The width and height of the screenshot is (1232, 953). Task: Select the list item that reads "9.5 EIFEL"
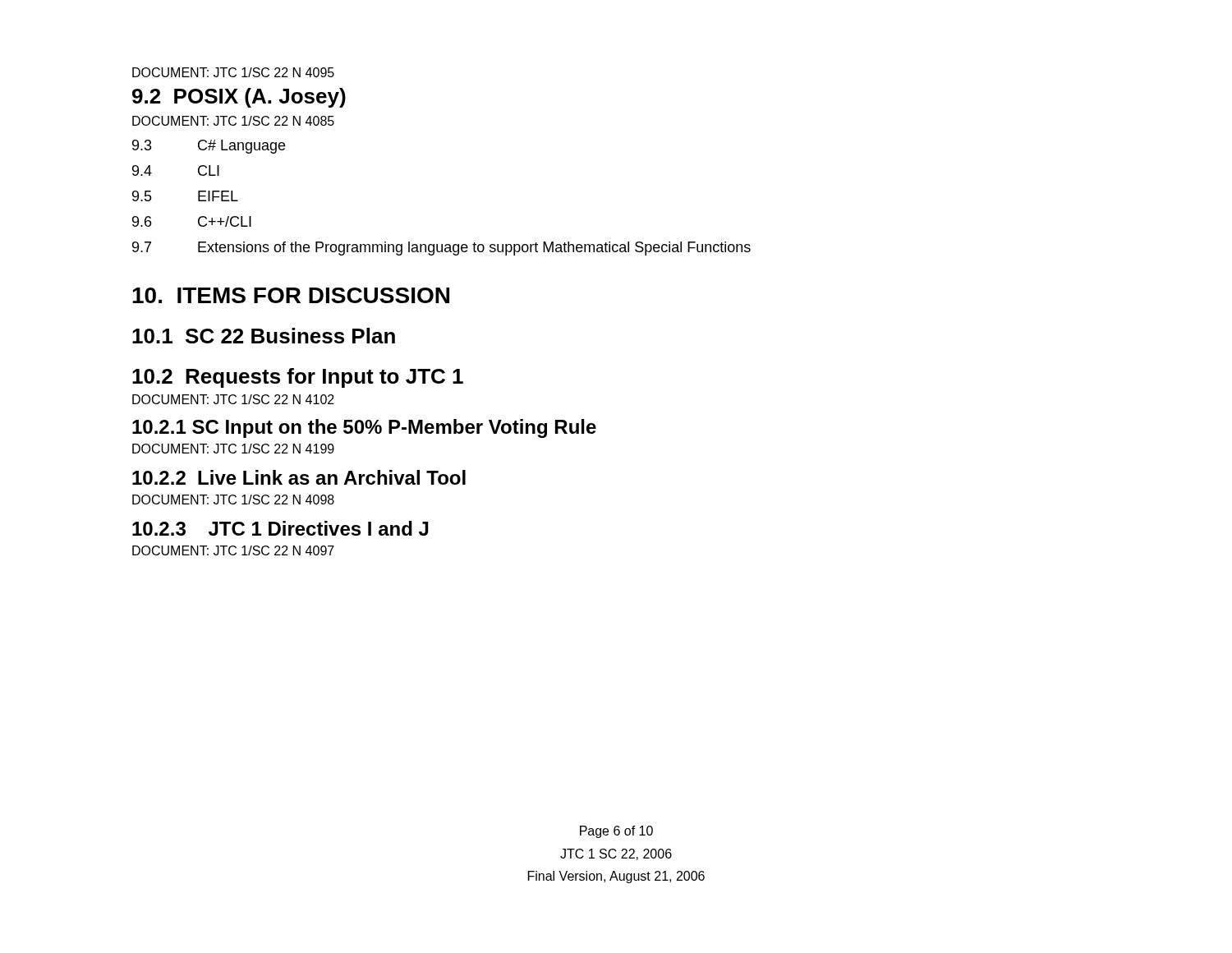pyautogui.click(x=148, y=196)
